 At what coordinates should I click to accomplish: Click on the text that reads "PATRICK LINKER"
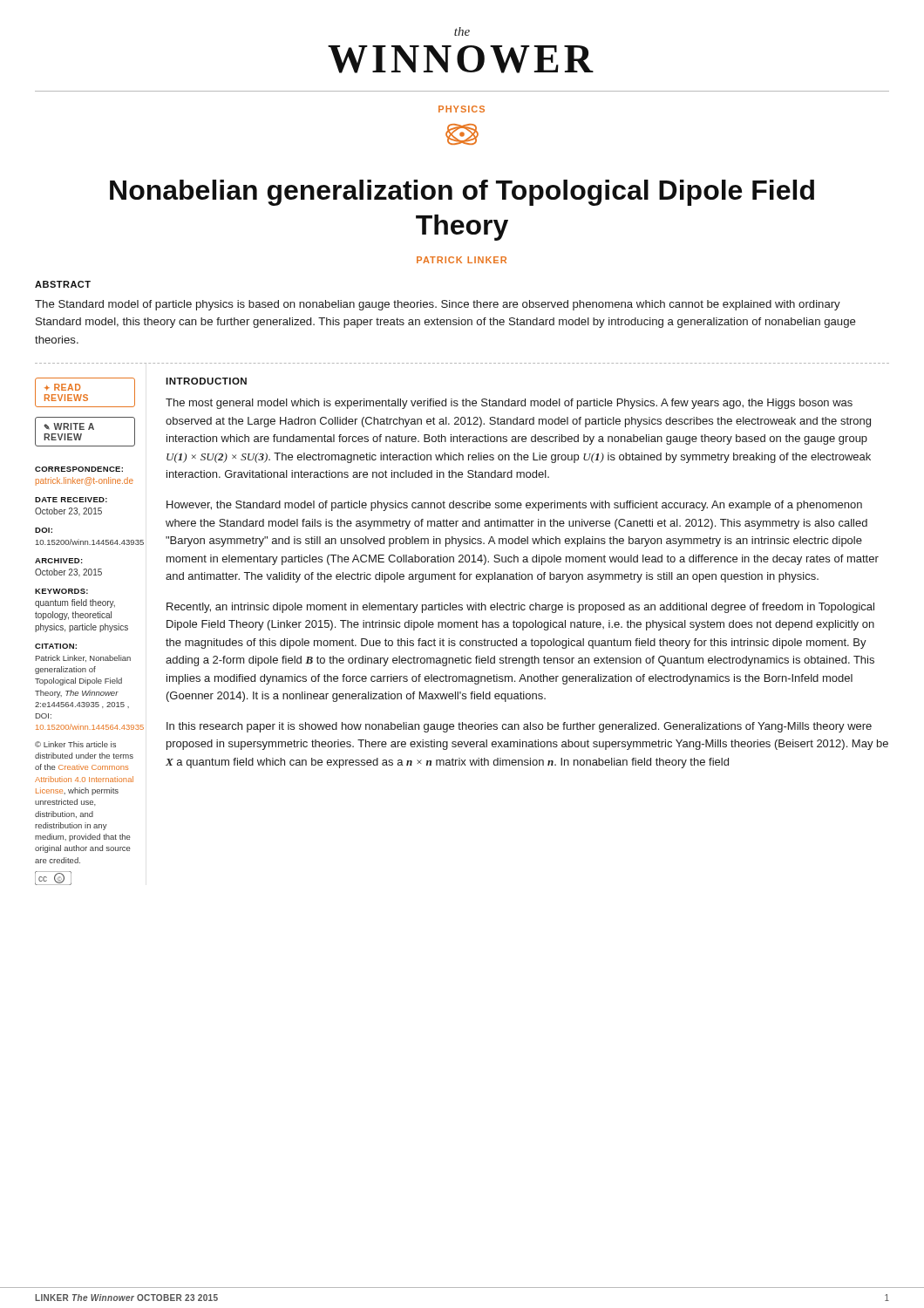462,260
